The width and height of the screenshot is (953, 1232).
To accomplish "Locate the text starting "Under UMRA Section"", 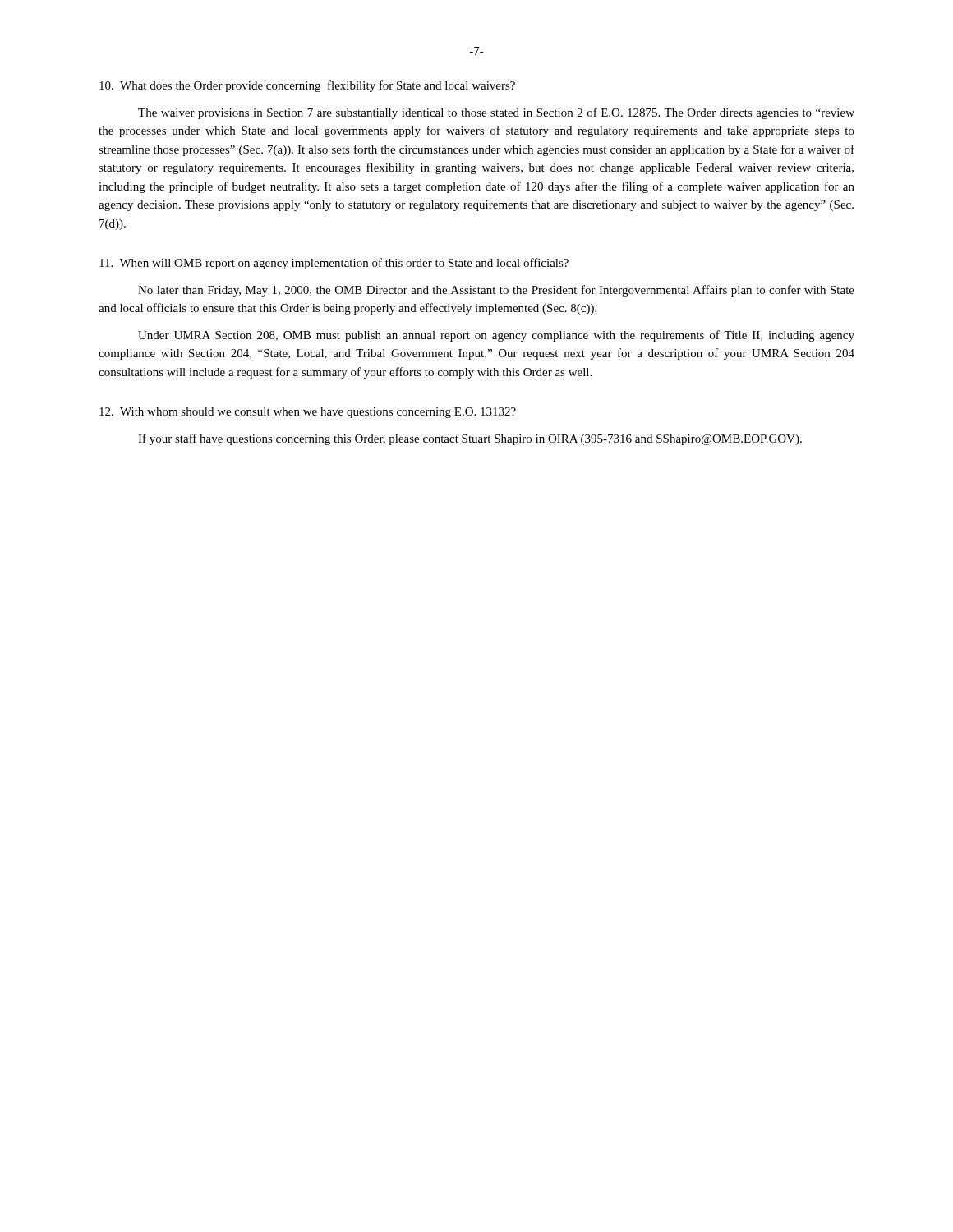I will tap(476, 353).
